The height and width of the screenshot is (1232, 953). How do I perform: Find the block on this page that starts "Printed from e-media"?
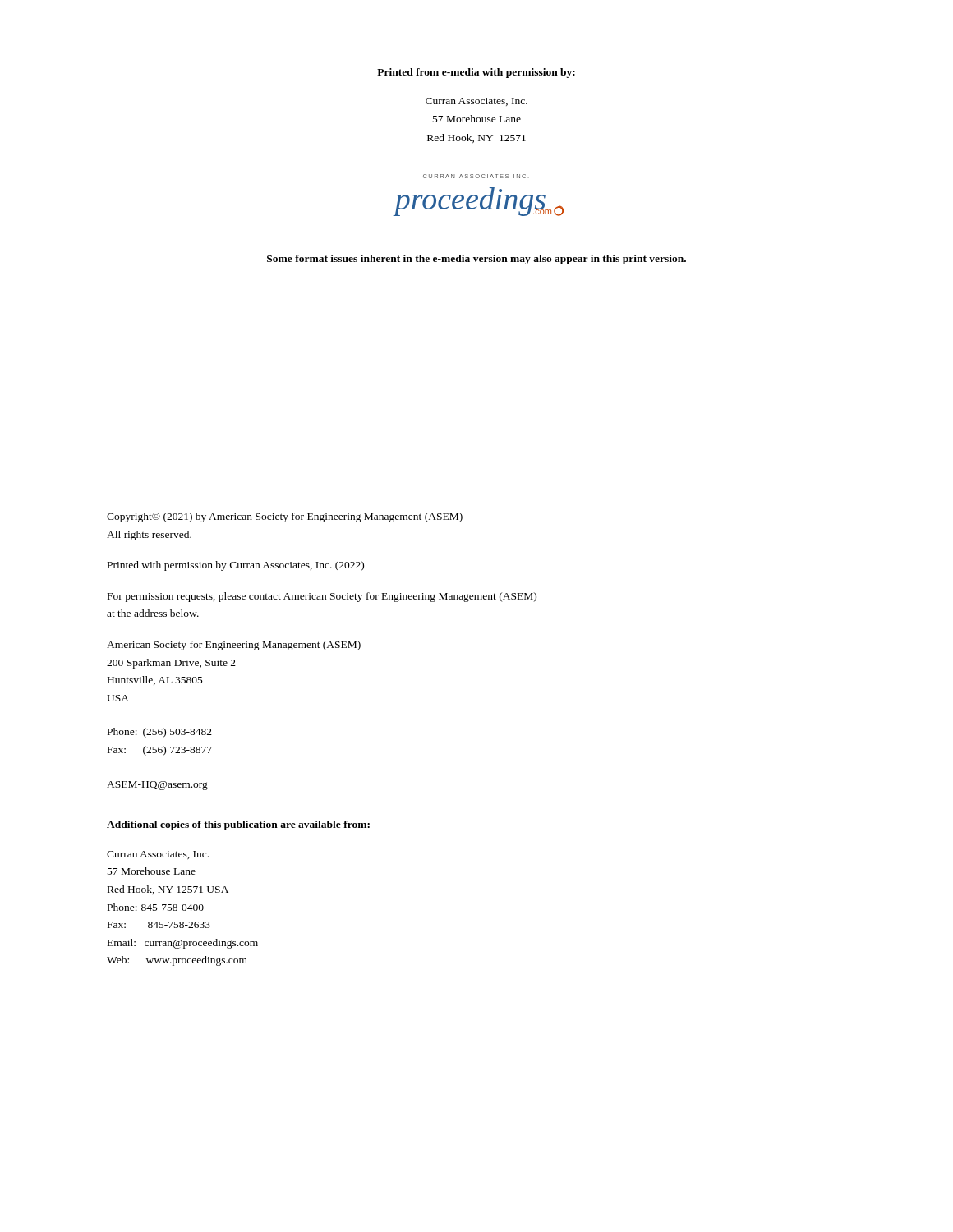(x=476, y=72)
